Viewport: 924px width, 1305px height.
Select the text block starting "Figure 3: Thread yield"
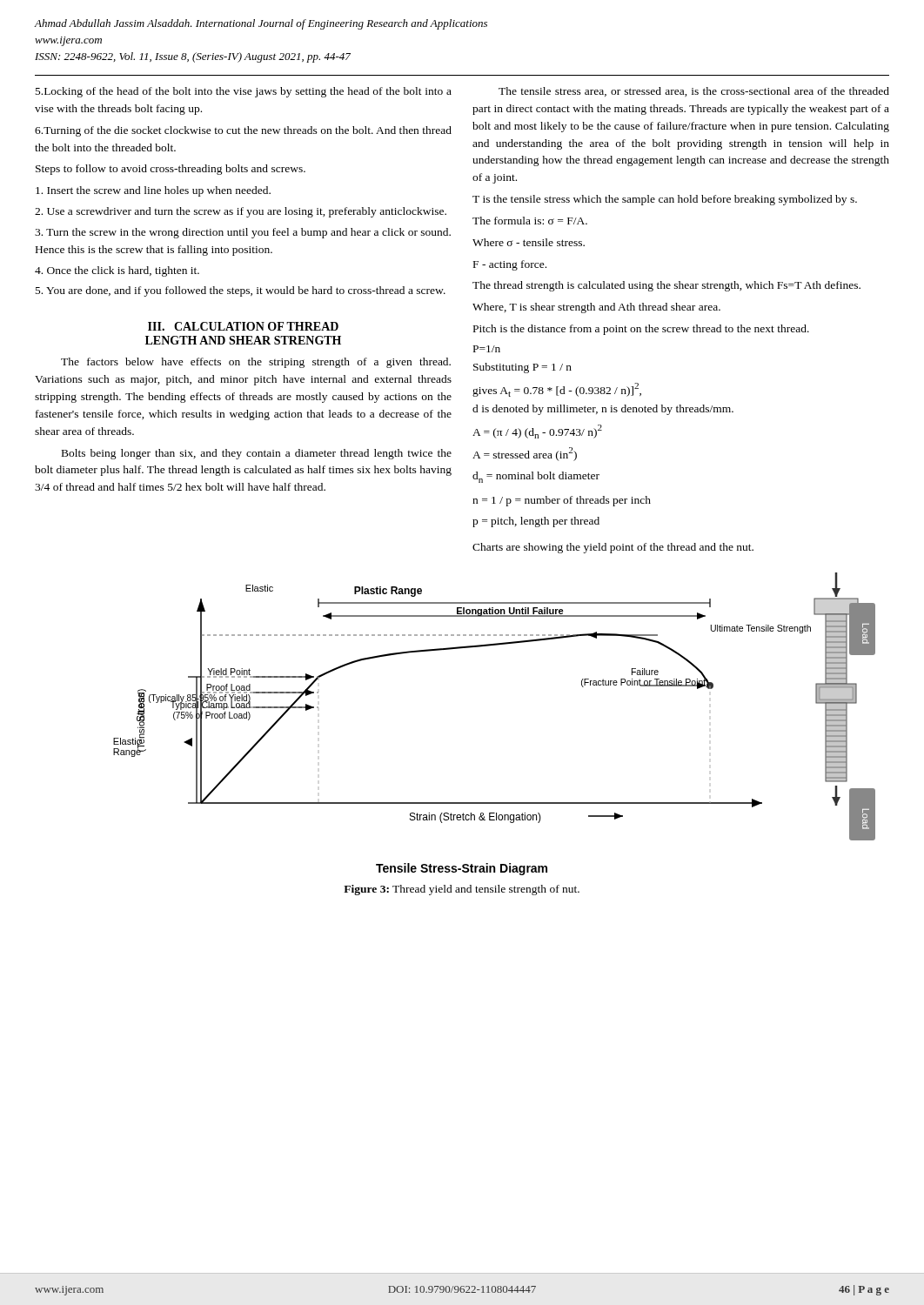click(x=462, y=889)
